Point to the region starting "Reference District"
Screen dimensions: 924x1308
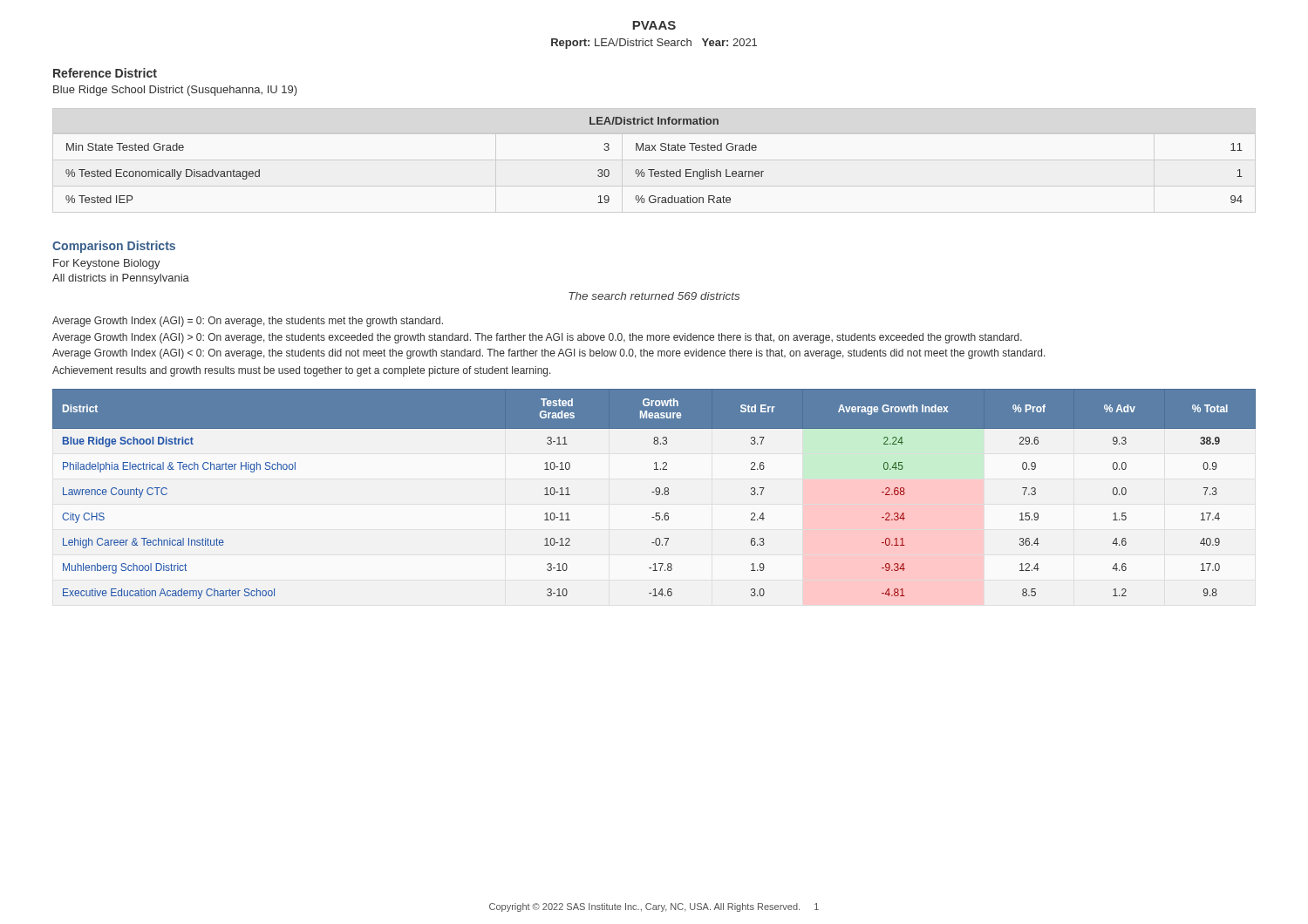click(x=105, y=73)
